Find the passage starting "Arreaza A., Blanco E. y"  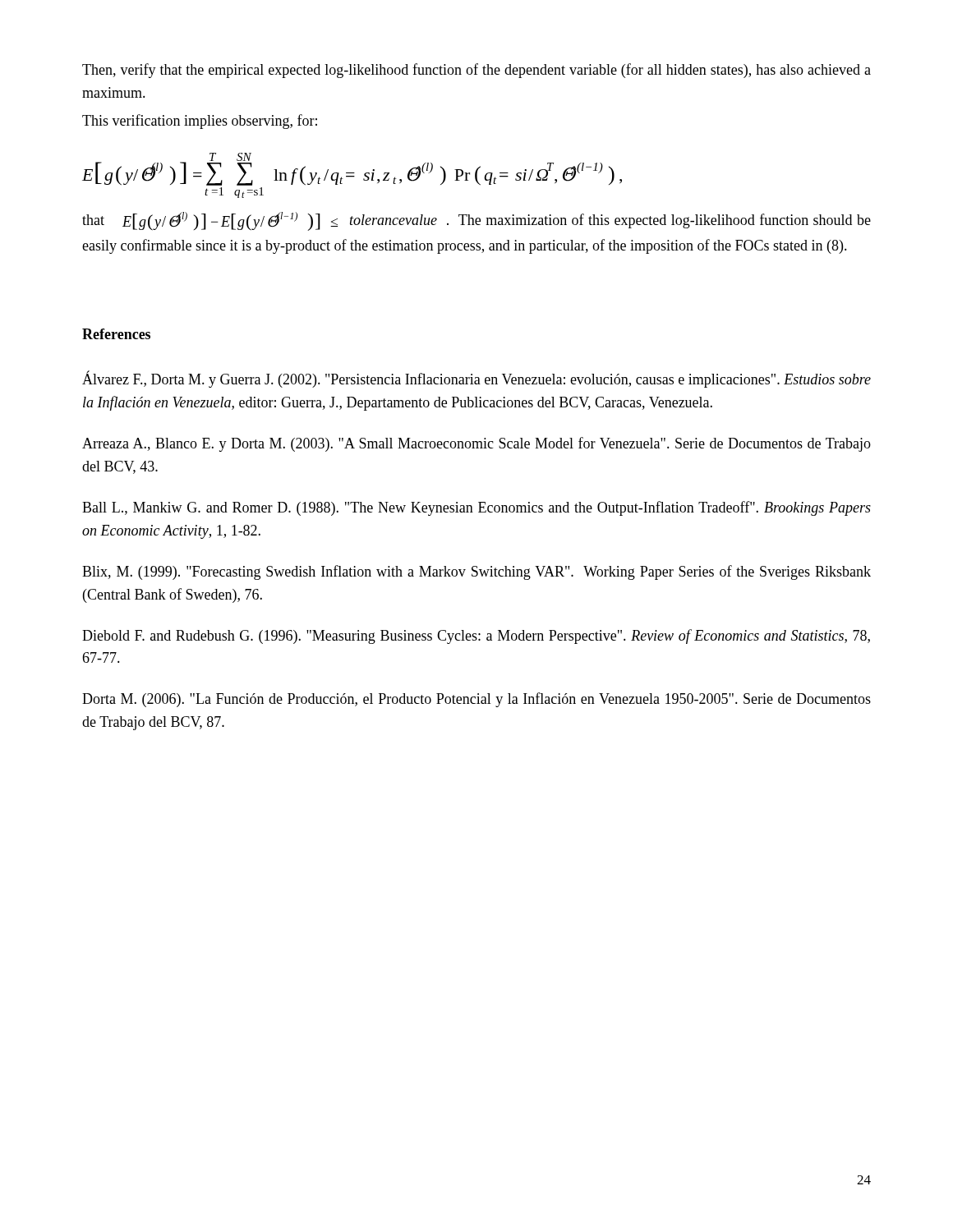pos(476,455)
